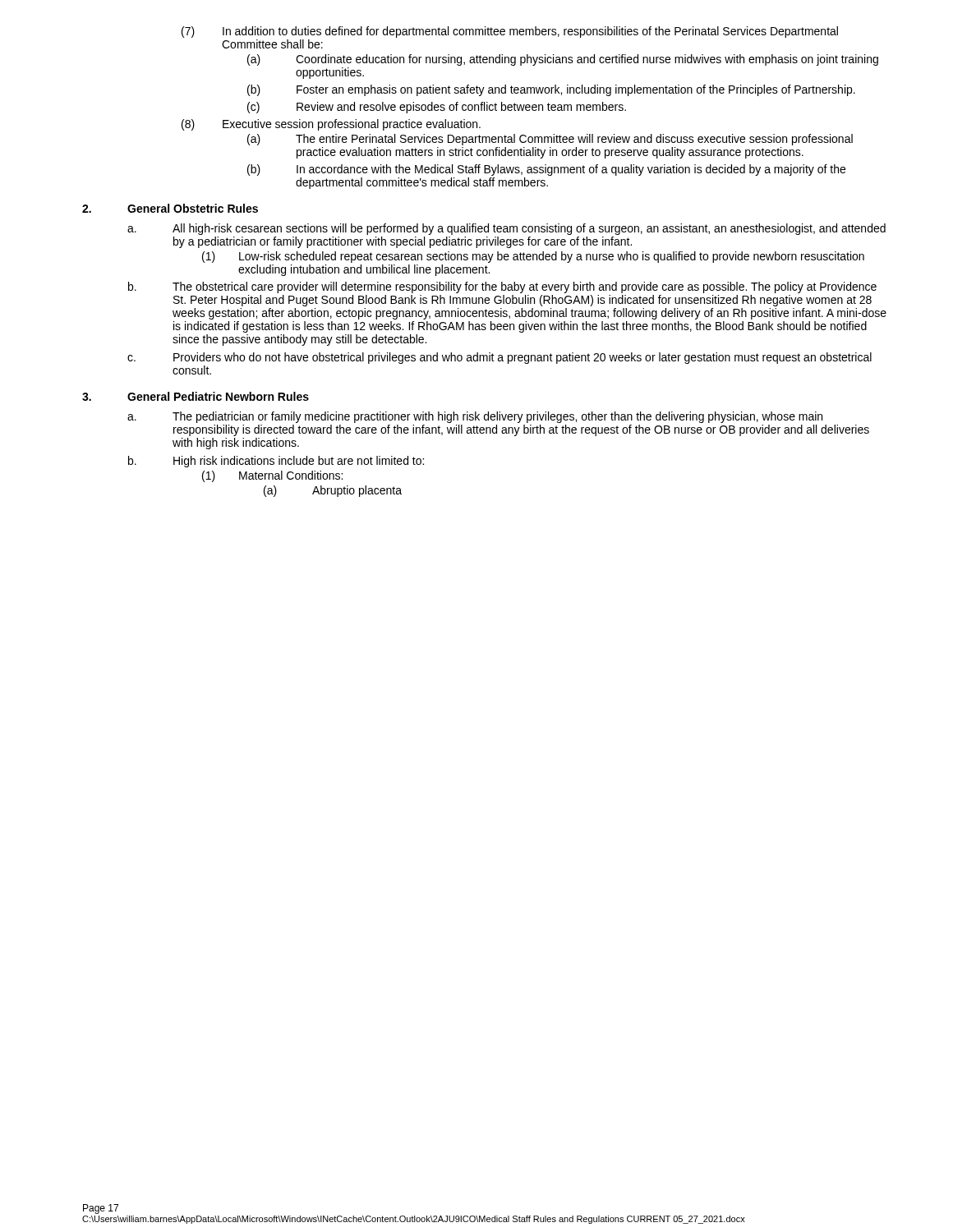Where is the passage that starts "(c) Review and resolve episodes of"?
This screenshot has height=1232, width=953.
(x=437, y=107)
